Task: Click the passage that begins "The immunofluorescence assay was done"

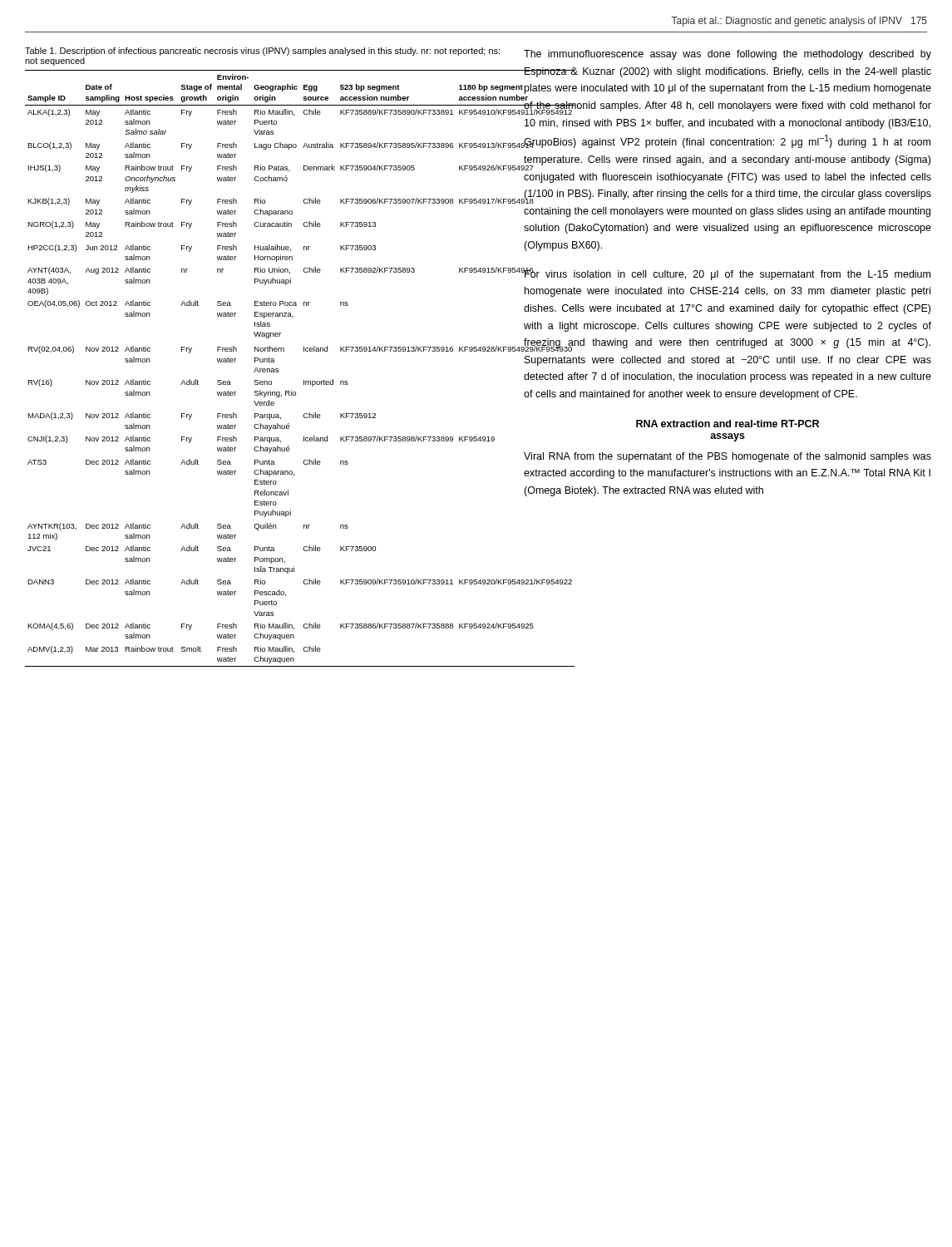Action: [x=728, y=150]
